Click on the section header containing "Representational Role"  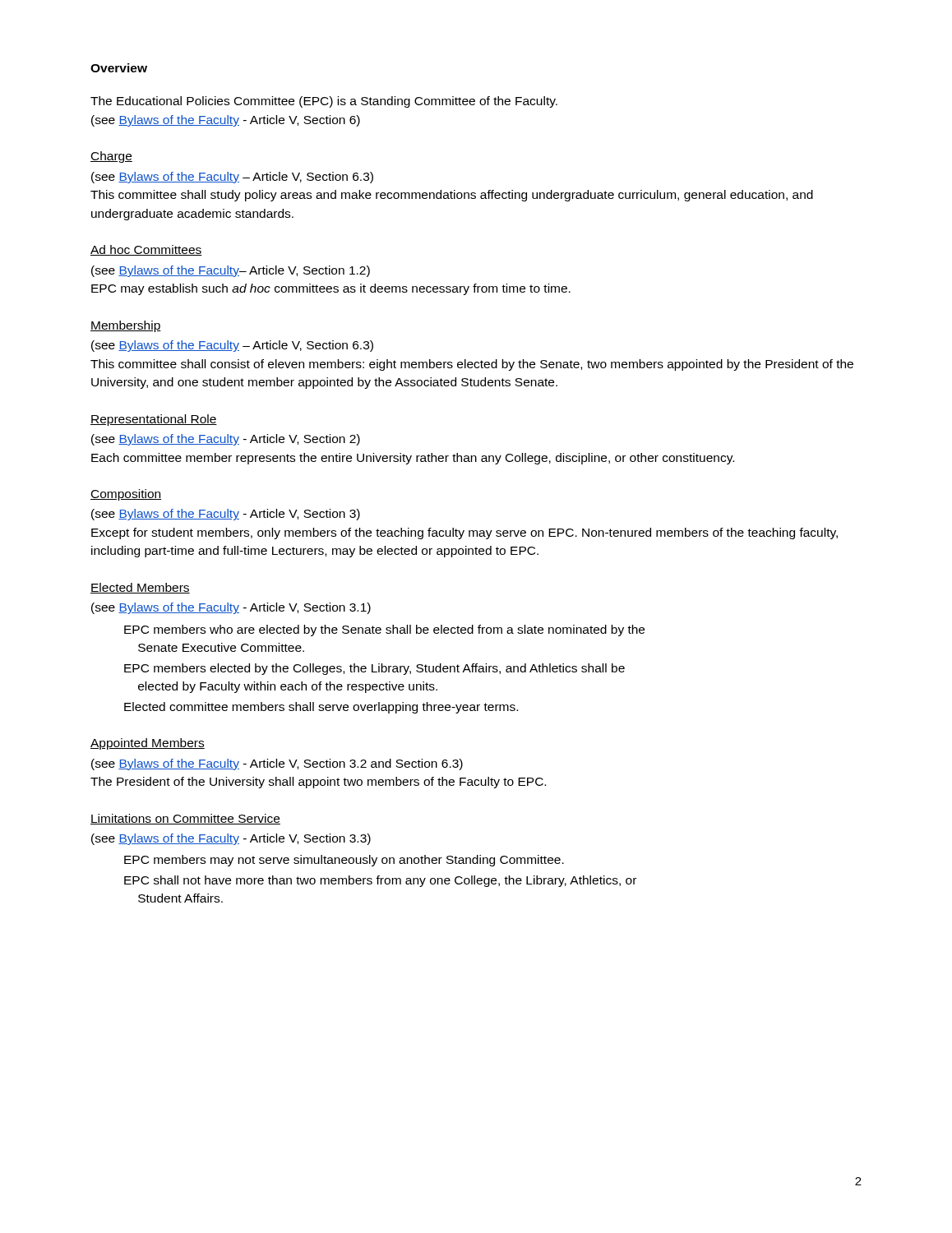(154, 420)
